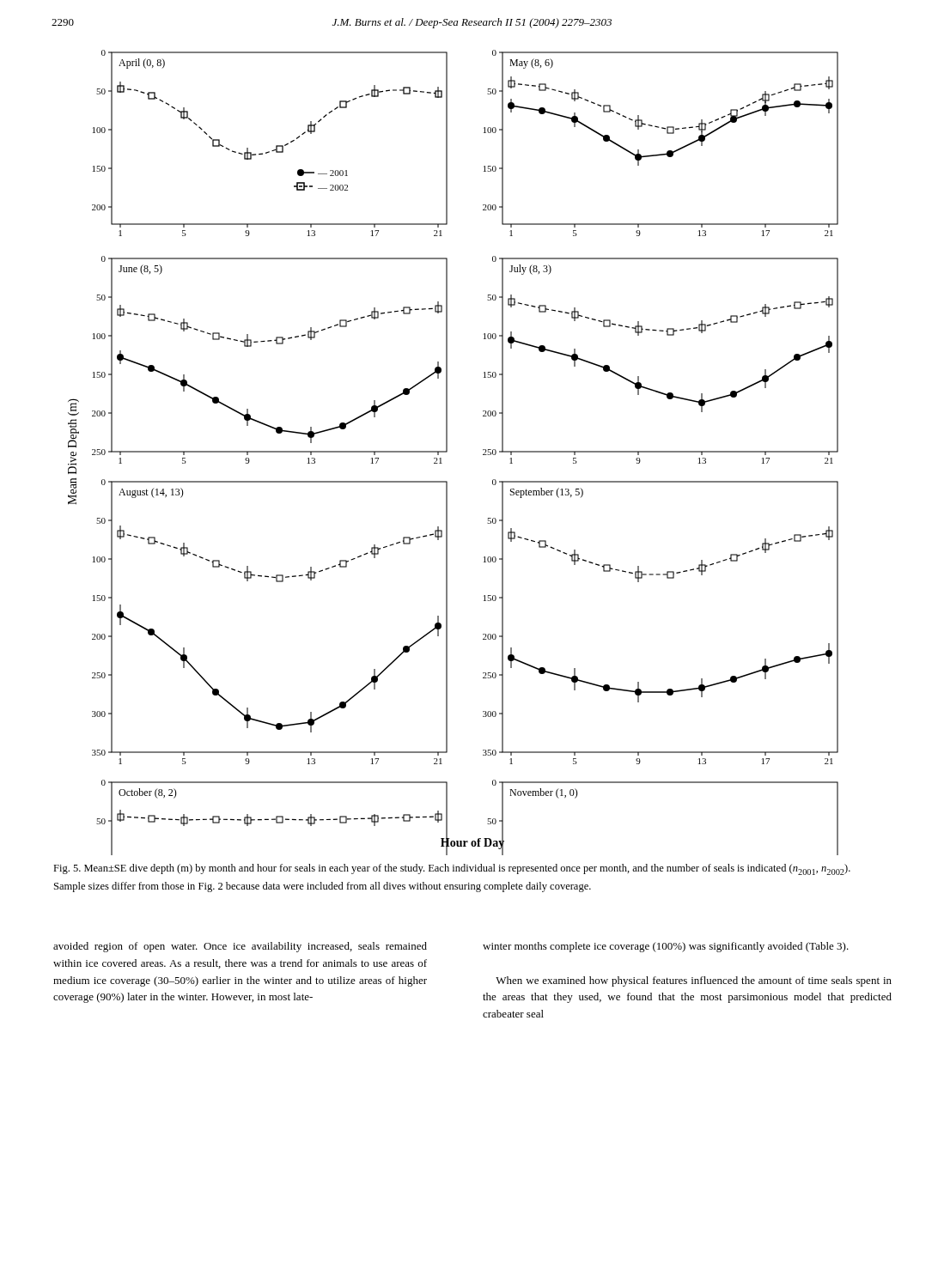This screenshot has width=944, height=1288.
Task: Point to the region starting "winter months complete"
Action: tap(687, 980)
